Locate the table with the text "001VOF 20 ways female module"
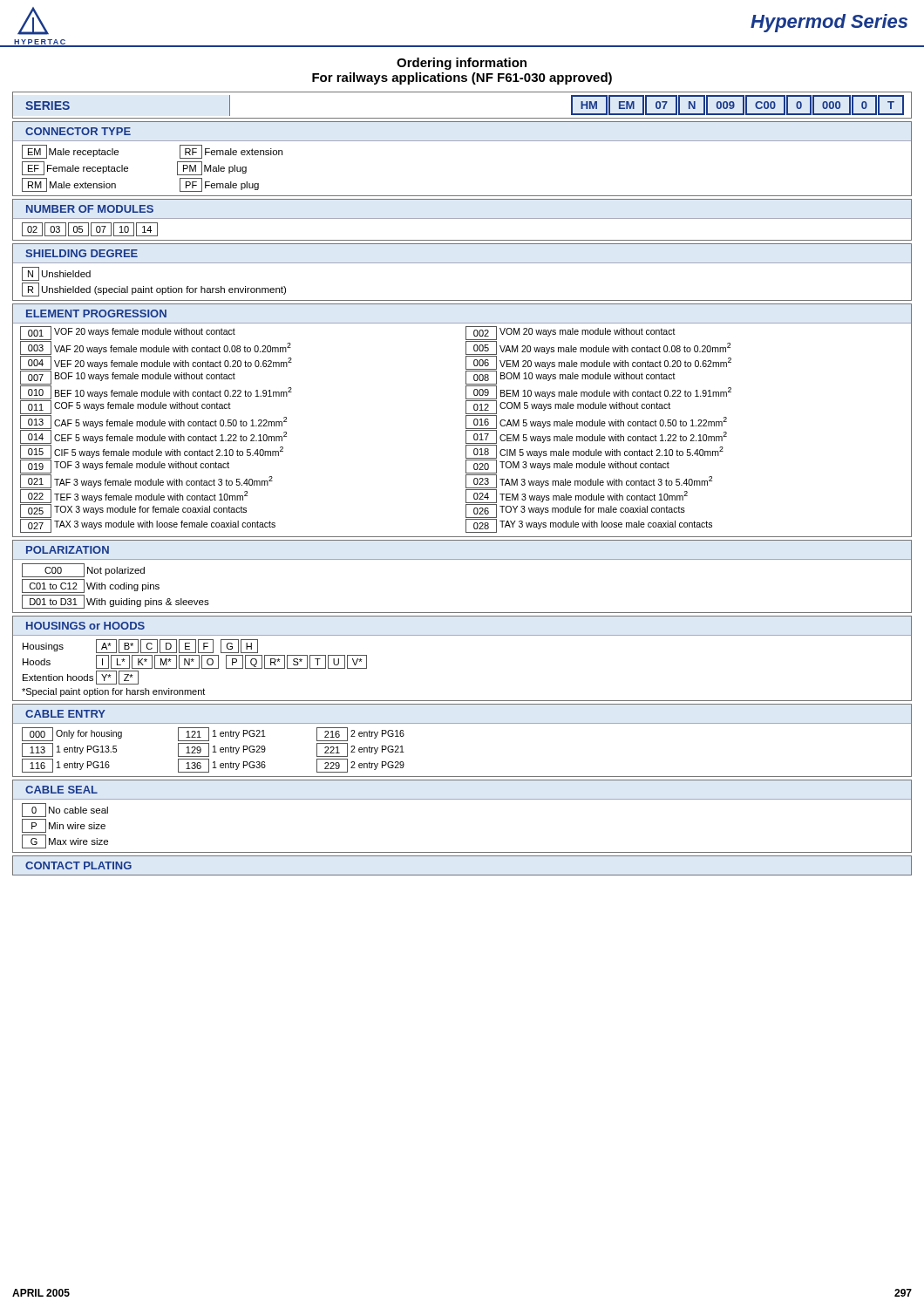 click(x=462, y=430)
